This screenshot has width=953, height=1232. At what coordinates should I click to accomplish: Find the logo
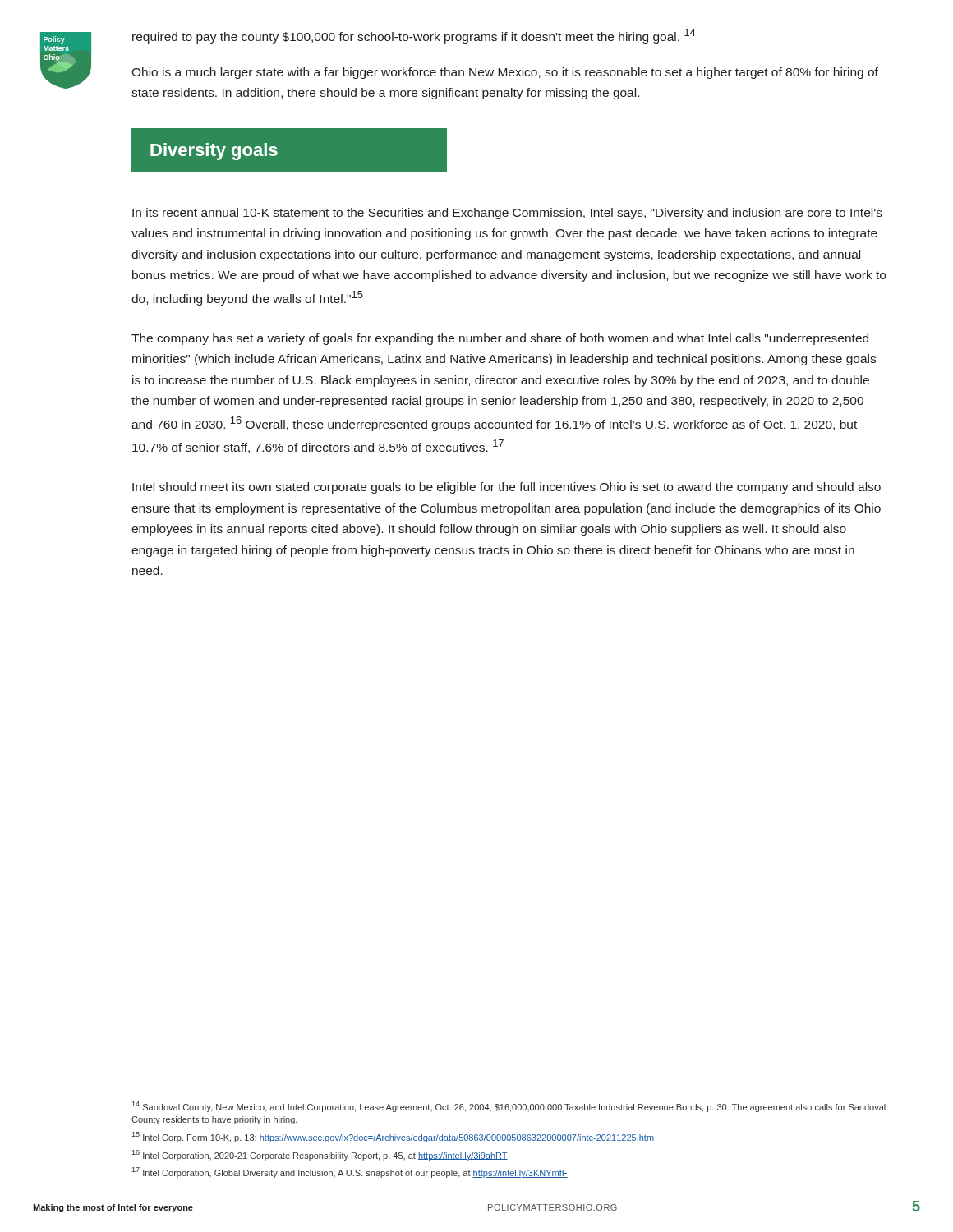70,59
